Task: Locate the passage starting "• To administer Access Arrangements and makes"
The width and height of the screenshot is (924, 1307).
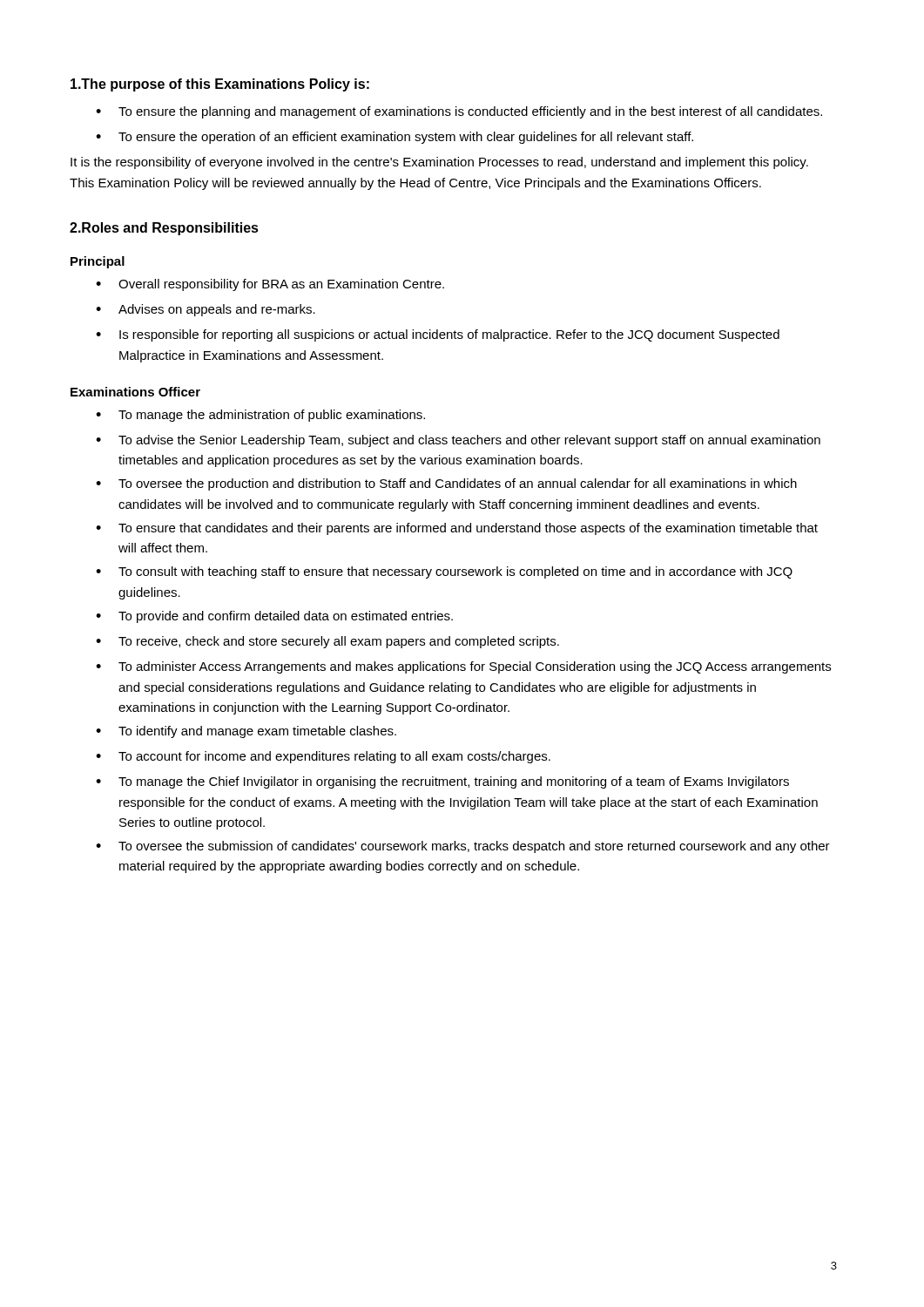Action: click(x=466, y=687)
